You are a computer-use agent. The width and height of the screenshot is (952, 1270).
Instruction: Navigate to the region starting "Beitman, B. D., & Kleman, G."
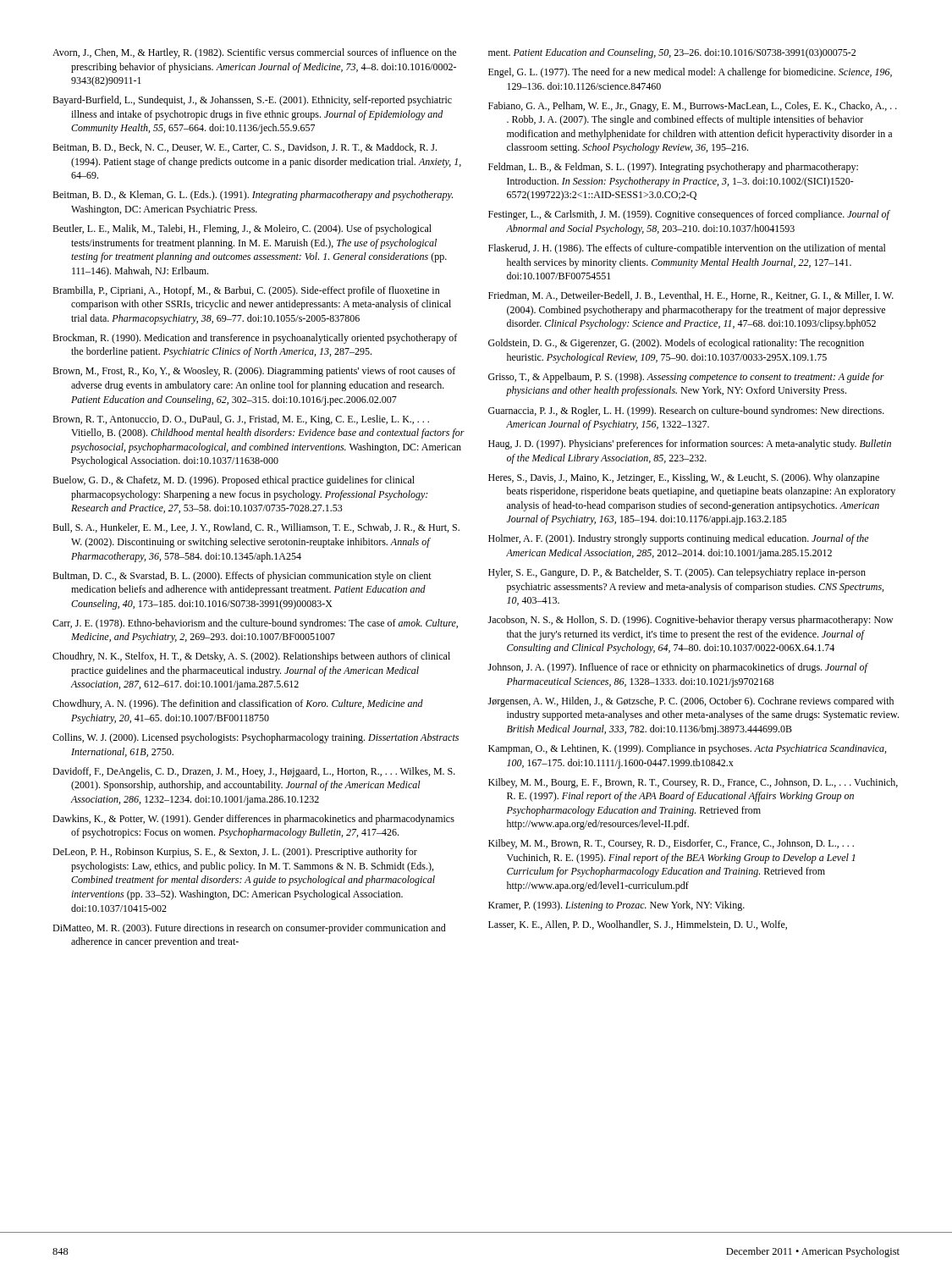click(x=253, y=202)
